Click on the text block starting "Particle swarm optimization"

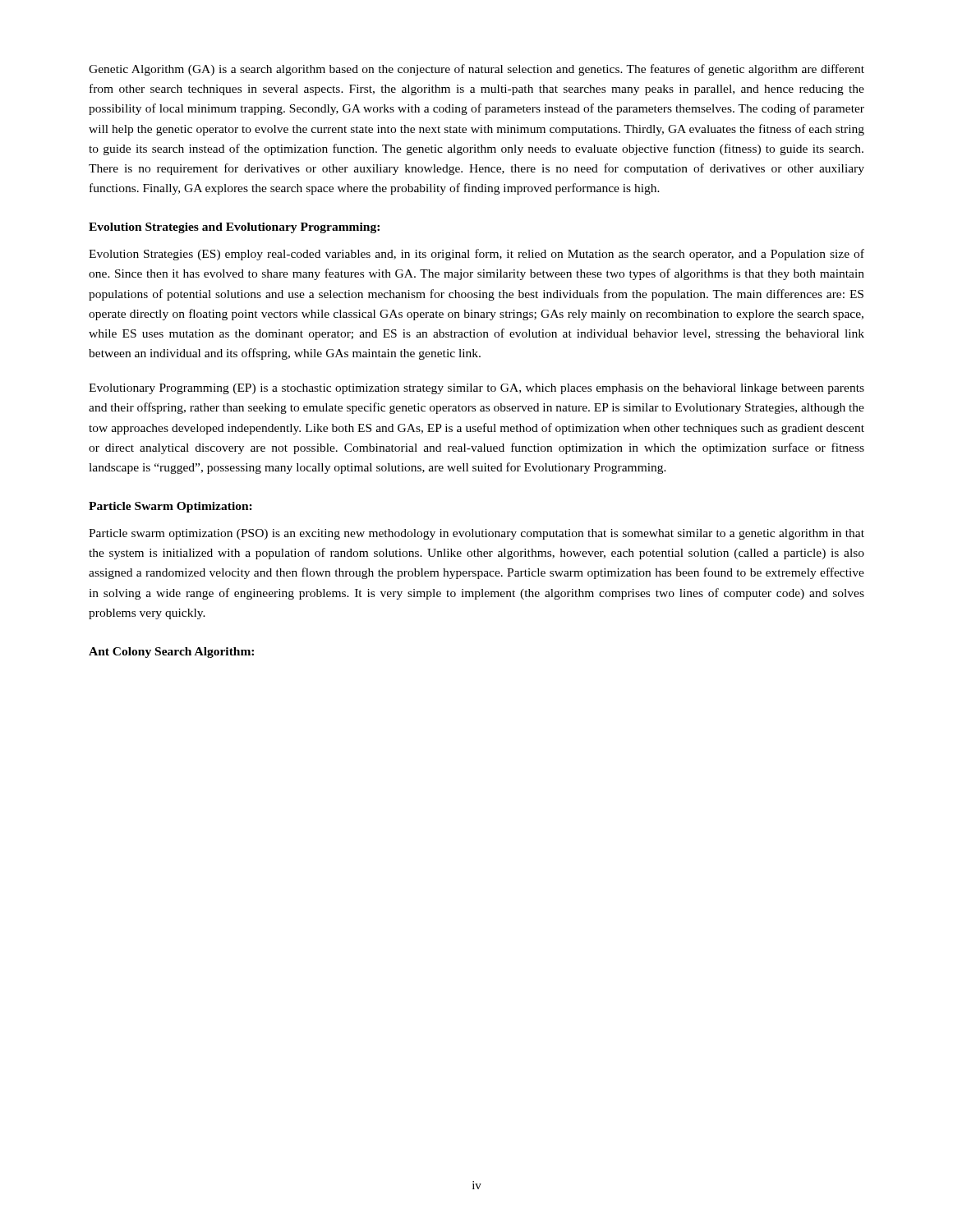(x=476, y=572)
